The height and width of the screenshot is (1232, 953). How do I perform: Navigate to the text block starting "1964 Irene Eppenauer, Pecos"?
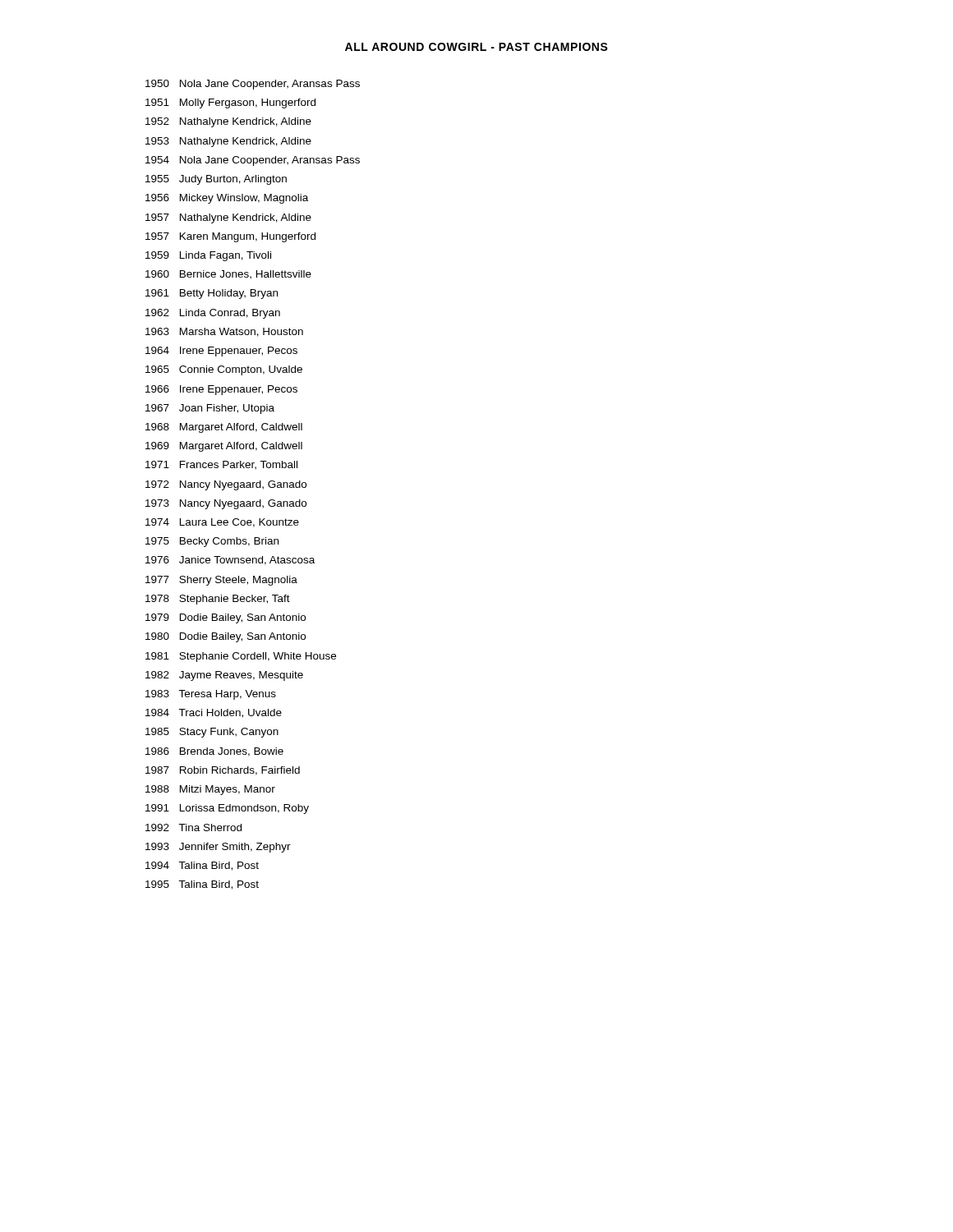coord(219,350)
